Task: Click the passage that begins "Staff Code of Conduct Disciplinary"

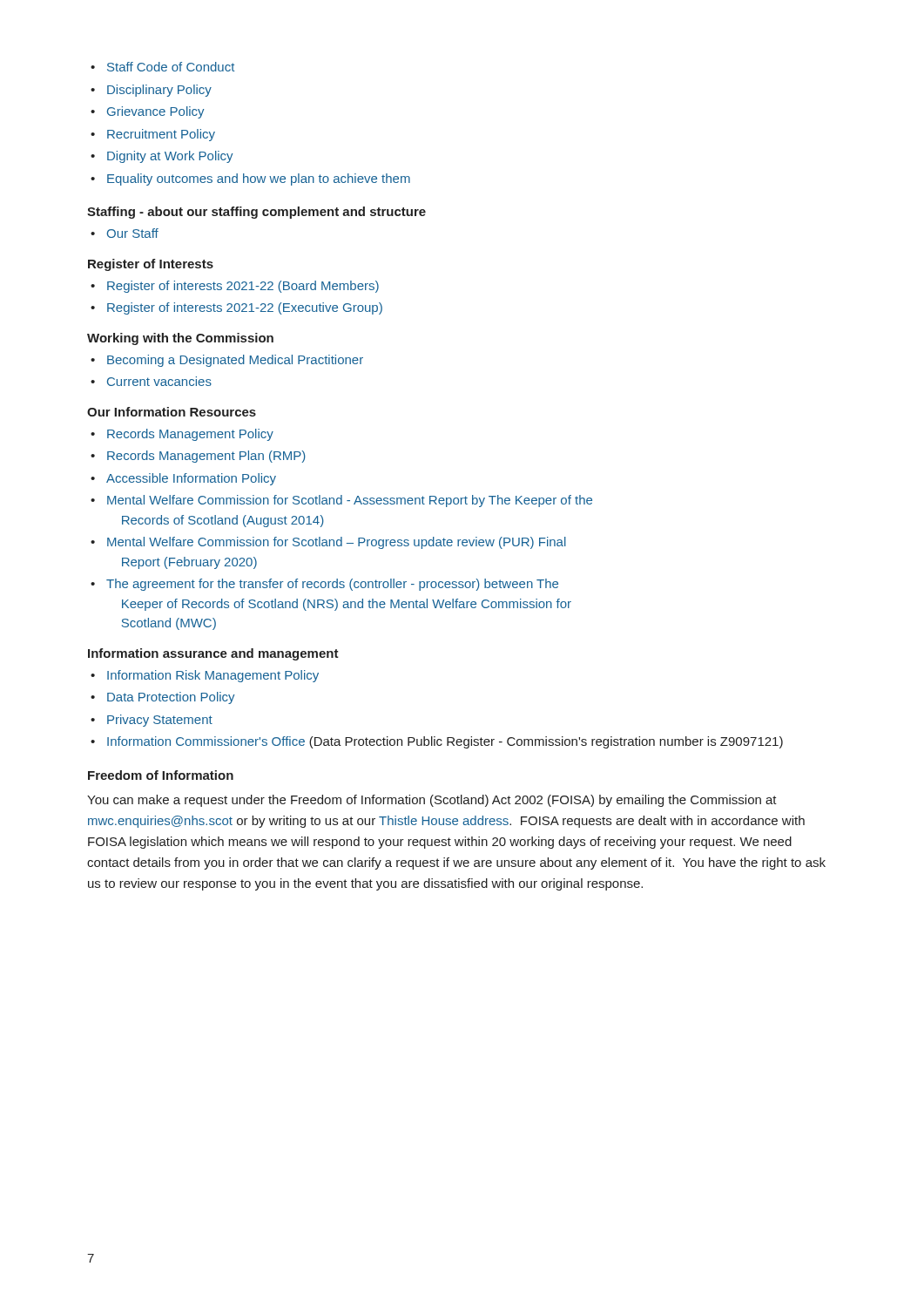Action: [162, 67]
